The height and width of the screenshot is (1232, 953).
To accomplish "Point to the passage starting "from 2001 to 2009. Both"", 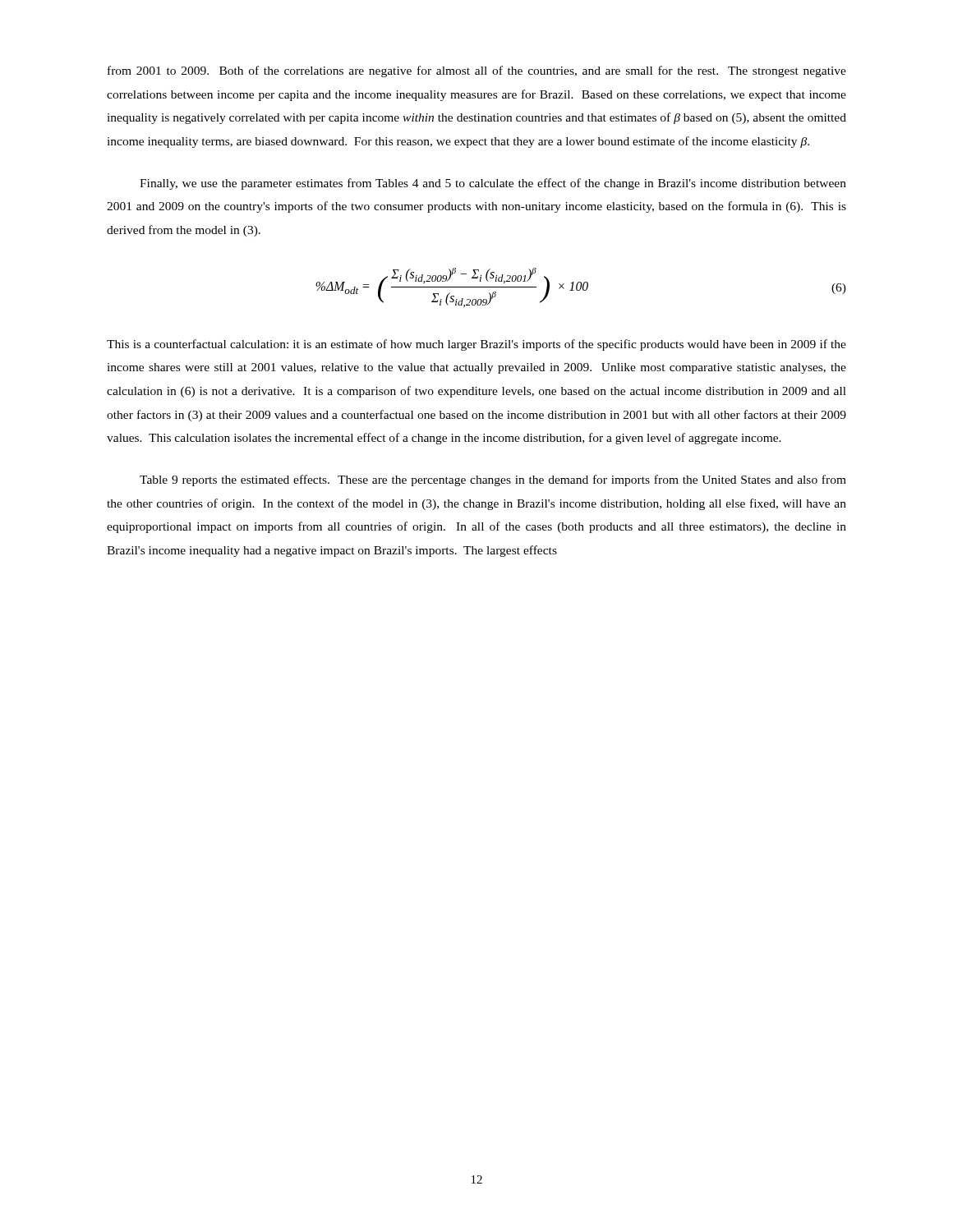I will pos(476,106).
